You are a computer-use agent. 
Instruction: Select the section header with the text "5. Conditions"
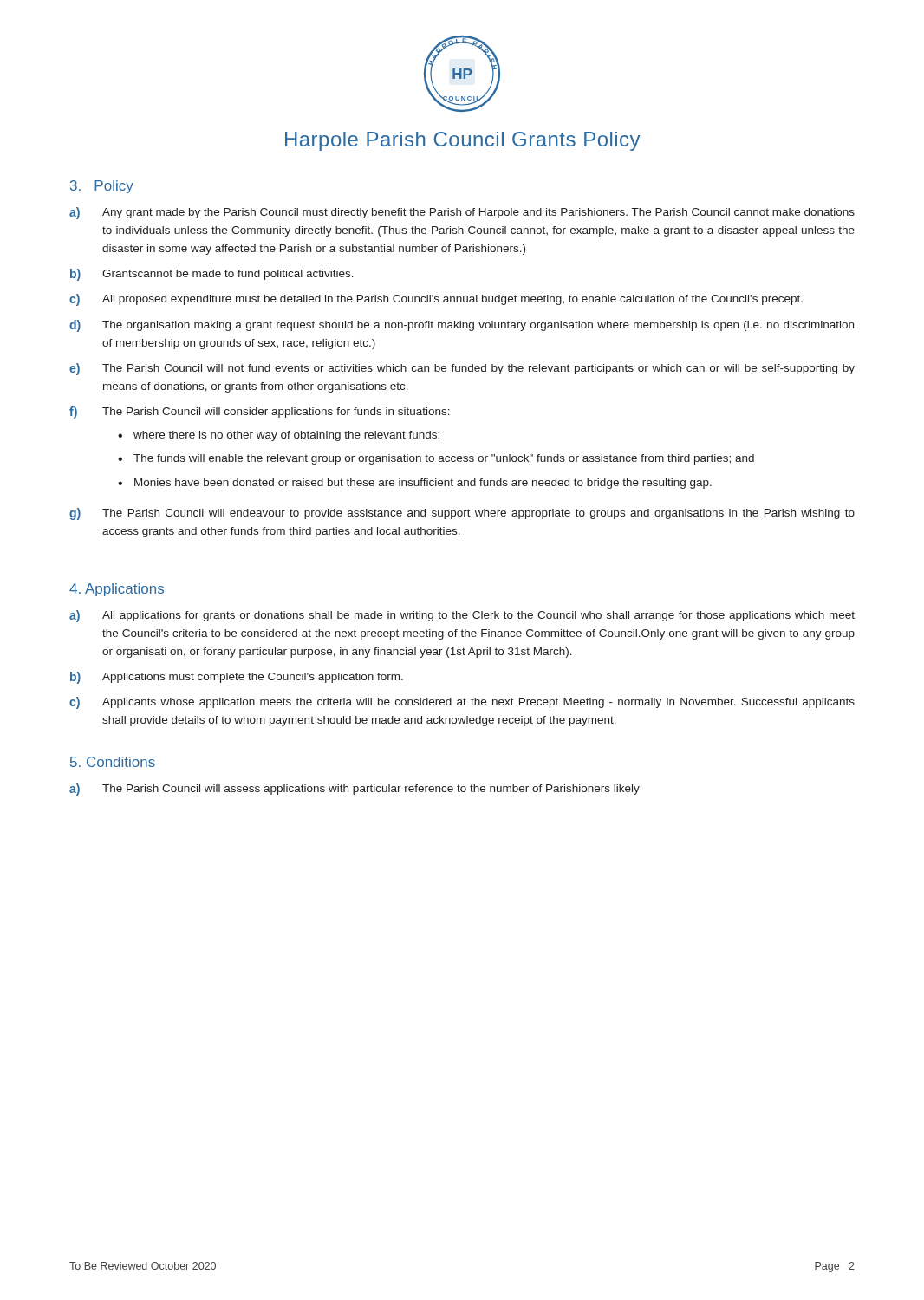(112, 762)
